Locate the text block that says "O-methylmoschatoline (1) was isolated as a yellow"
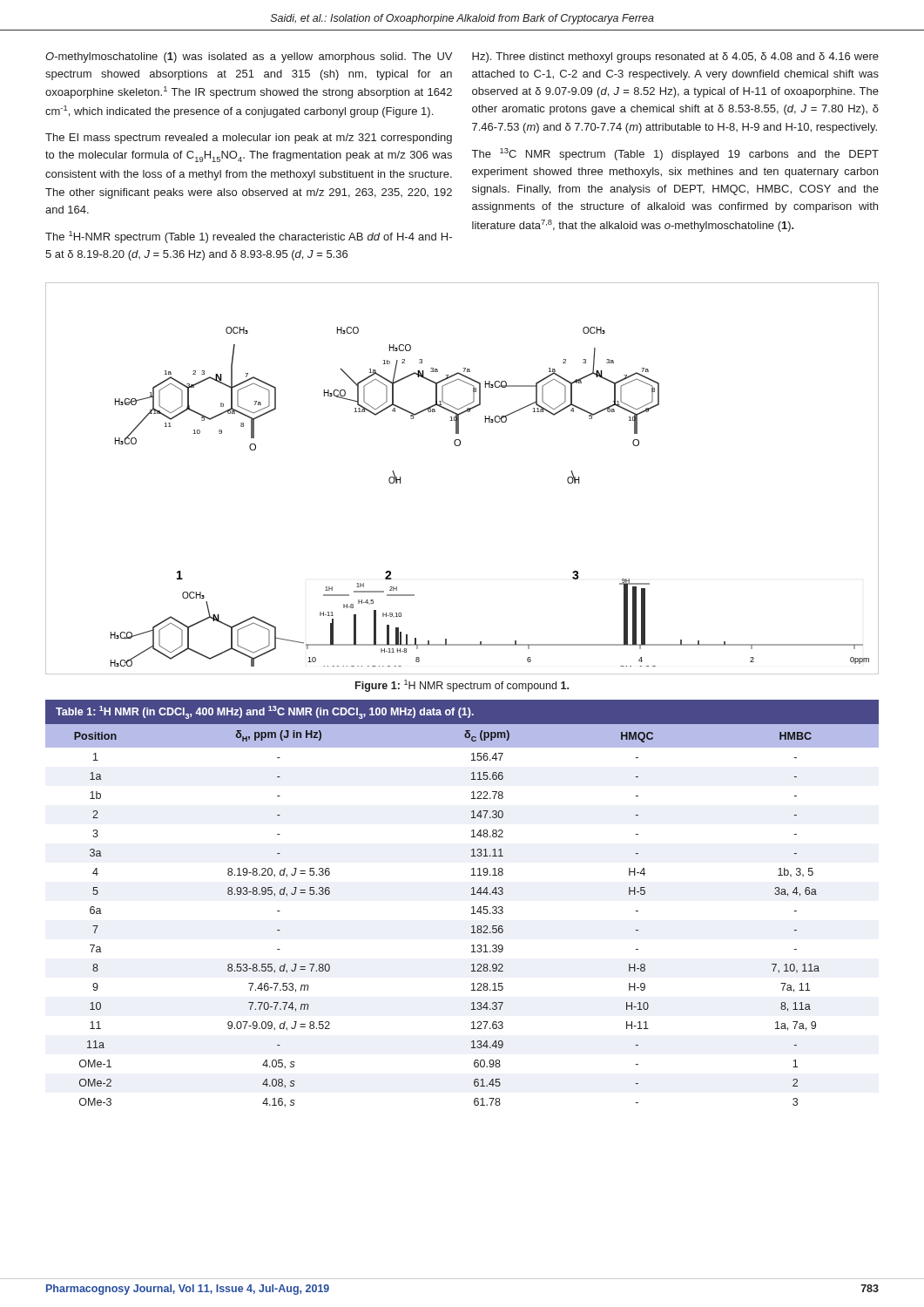The image size is (924, 1307). [249, 156]
